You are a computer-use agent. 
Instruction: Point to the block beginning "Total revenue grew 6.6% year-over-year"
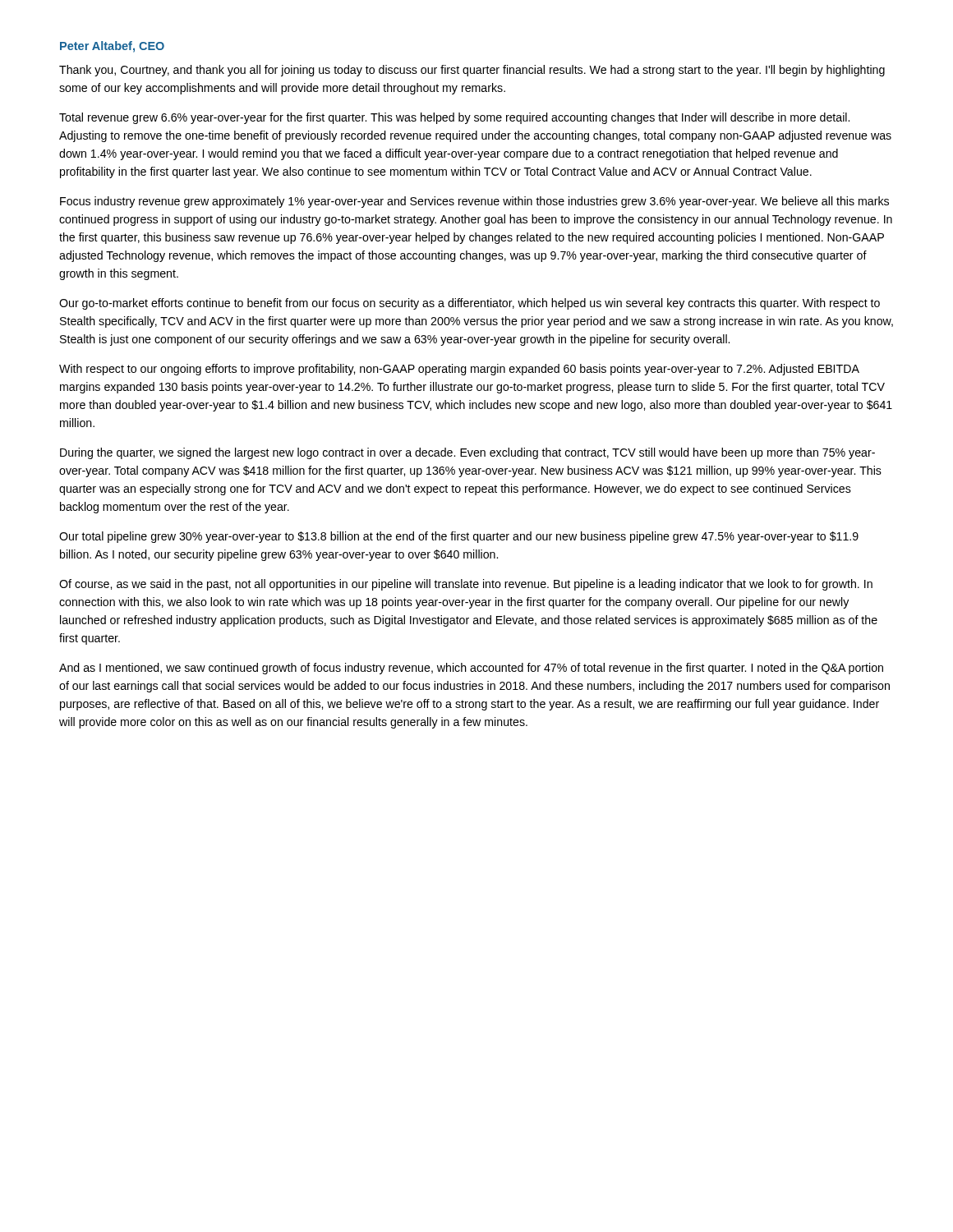(475, 145)
